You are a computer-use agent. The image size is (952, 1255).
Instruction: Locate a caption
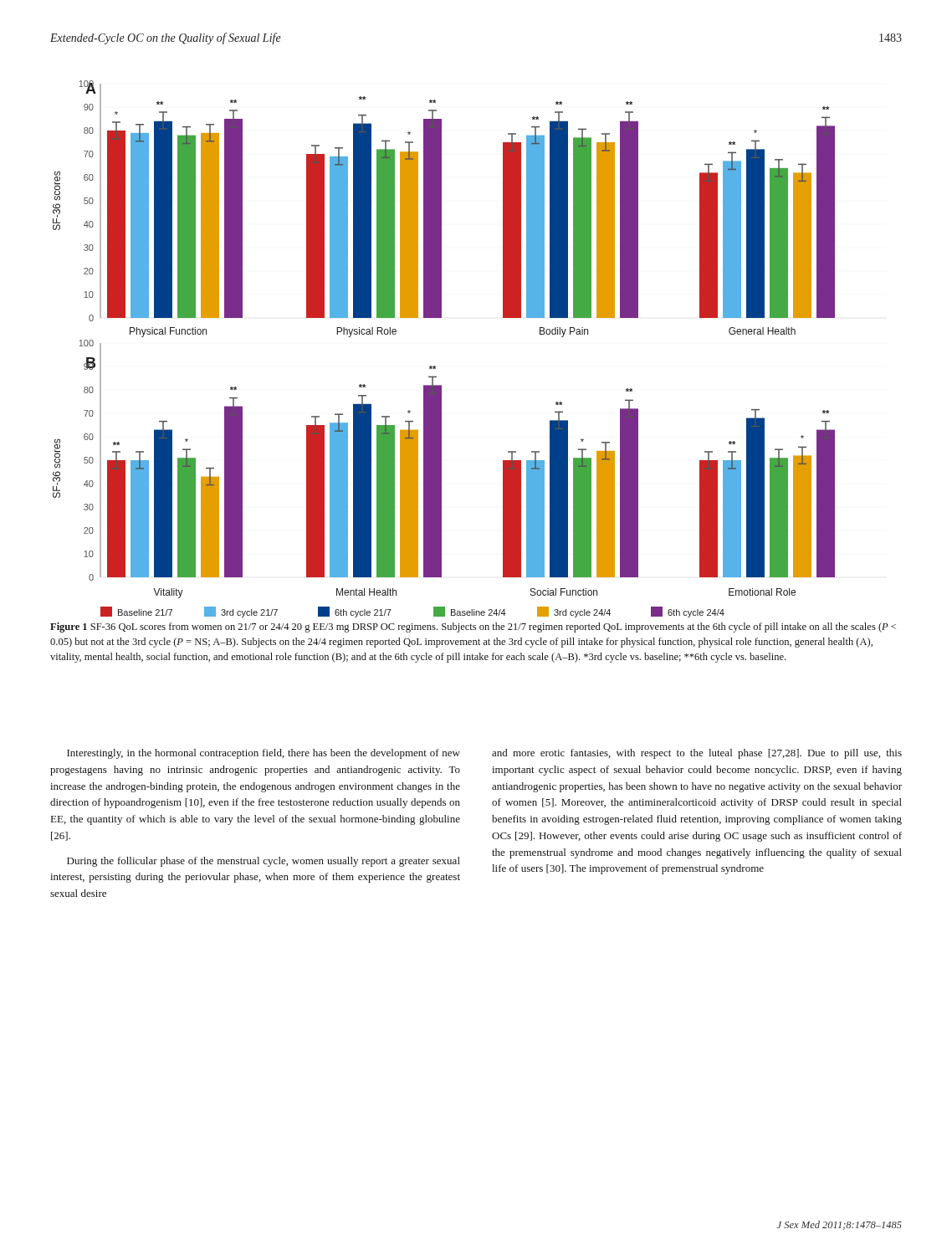[x=473, y=642]
